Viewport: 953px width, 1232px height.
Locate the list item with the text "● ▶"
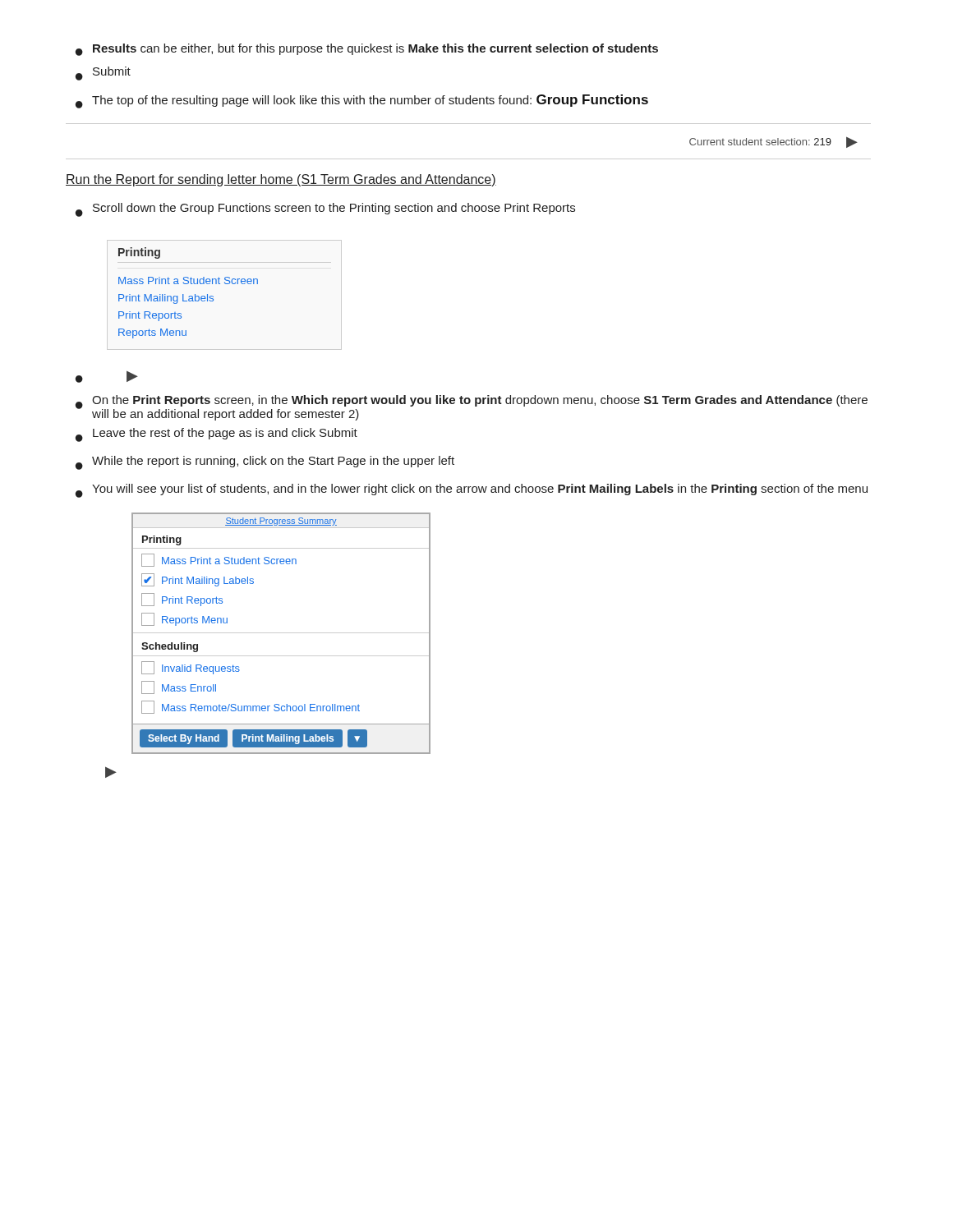coord(132,377)
